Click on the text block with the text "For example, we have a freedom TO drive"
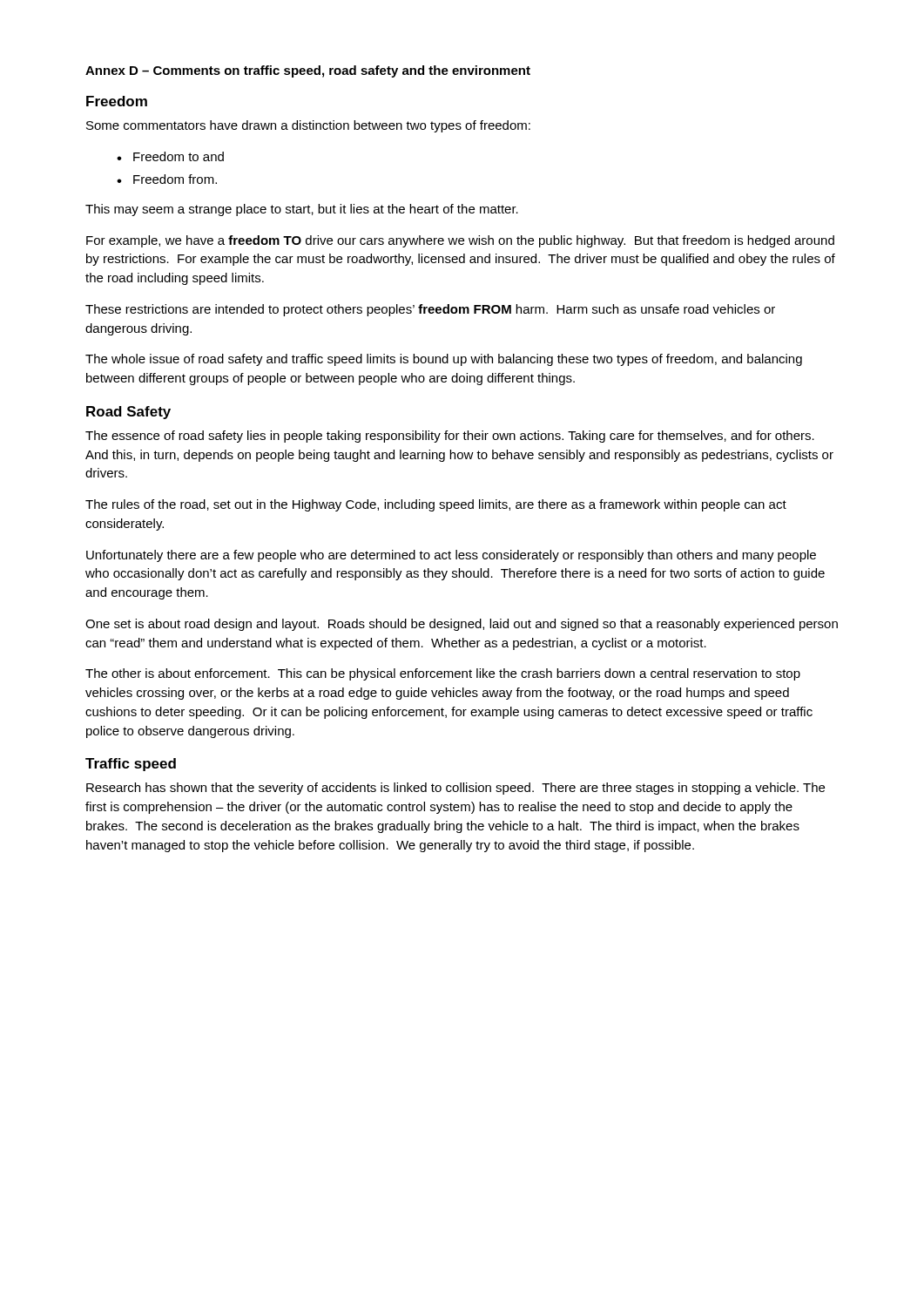 pos(460,259)
